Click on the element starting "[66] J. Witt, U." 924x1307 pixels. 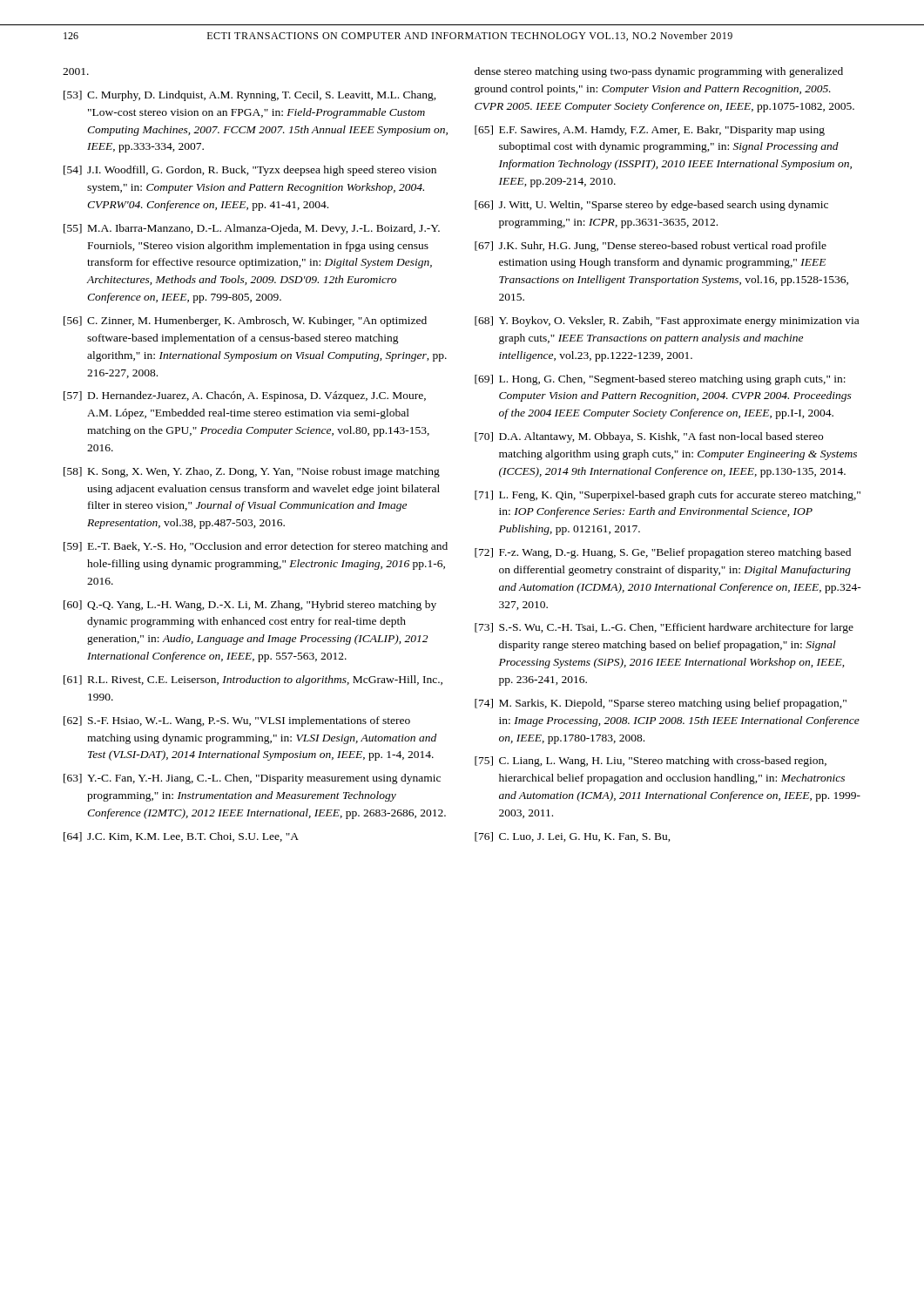coord(668,213)
